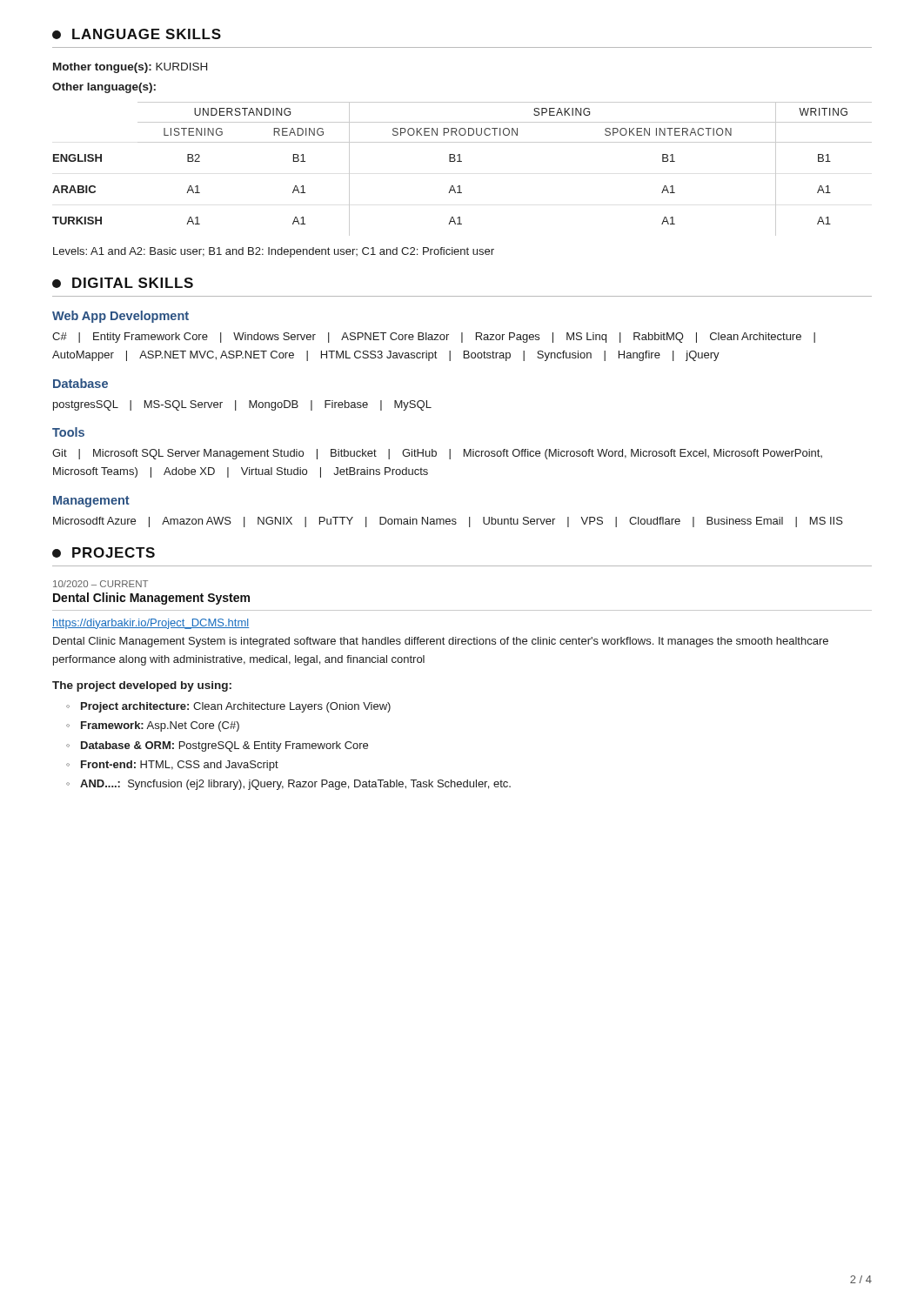Screen dimensions: 1305x924
Task: Locate the block starting "Microsodft Azure | Amazon"
Action: tap(448, 521)
